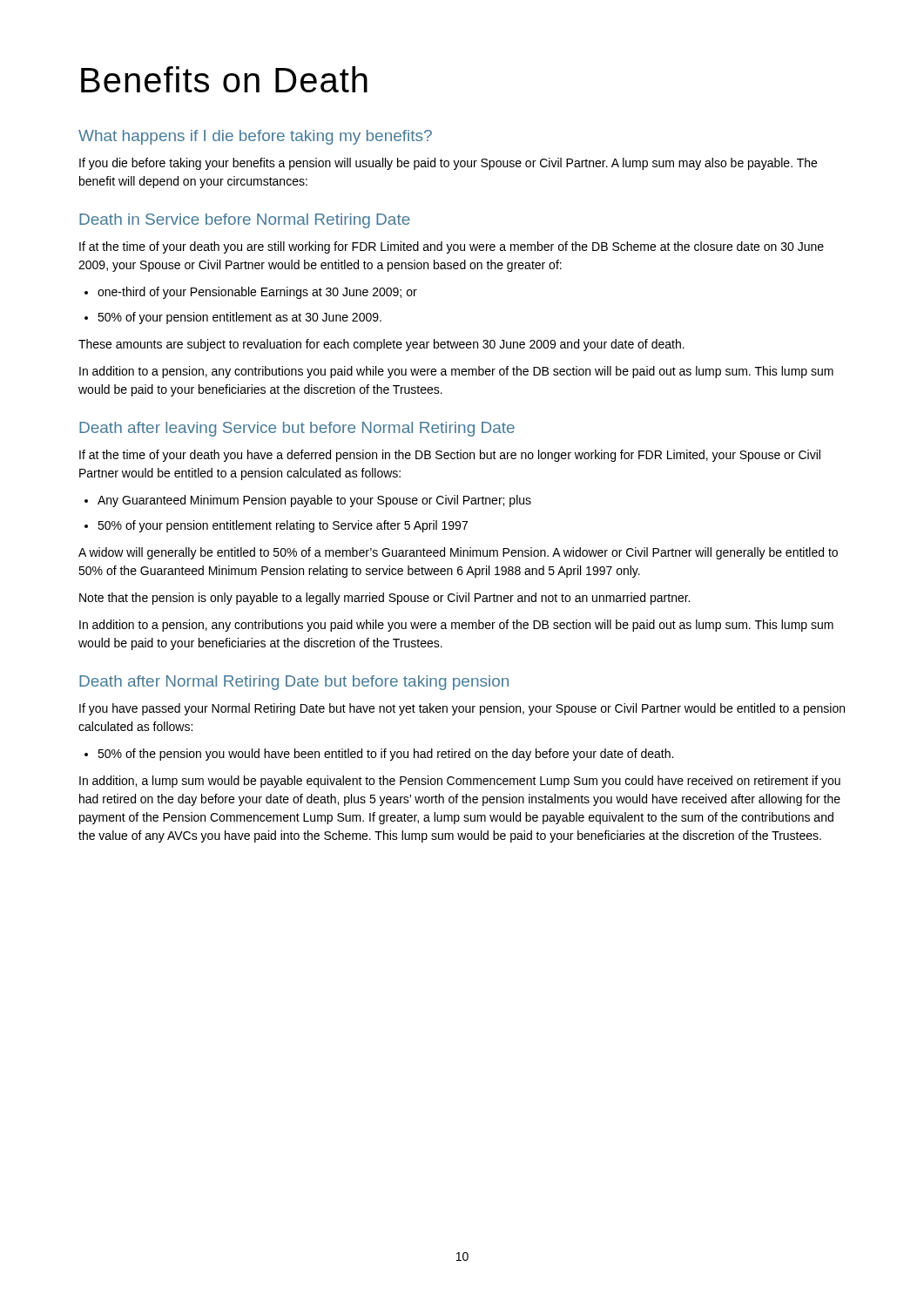Find the text starting "A widow will generally be"
Screen dimensions: 1307x924
(x=462, y=562)
